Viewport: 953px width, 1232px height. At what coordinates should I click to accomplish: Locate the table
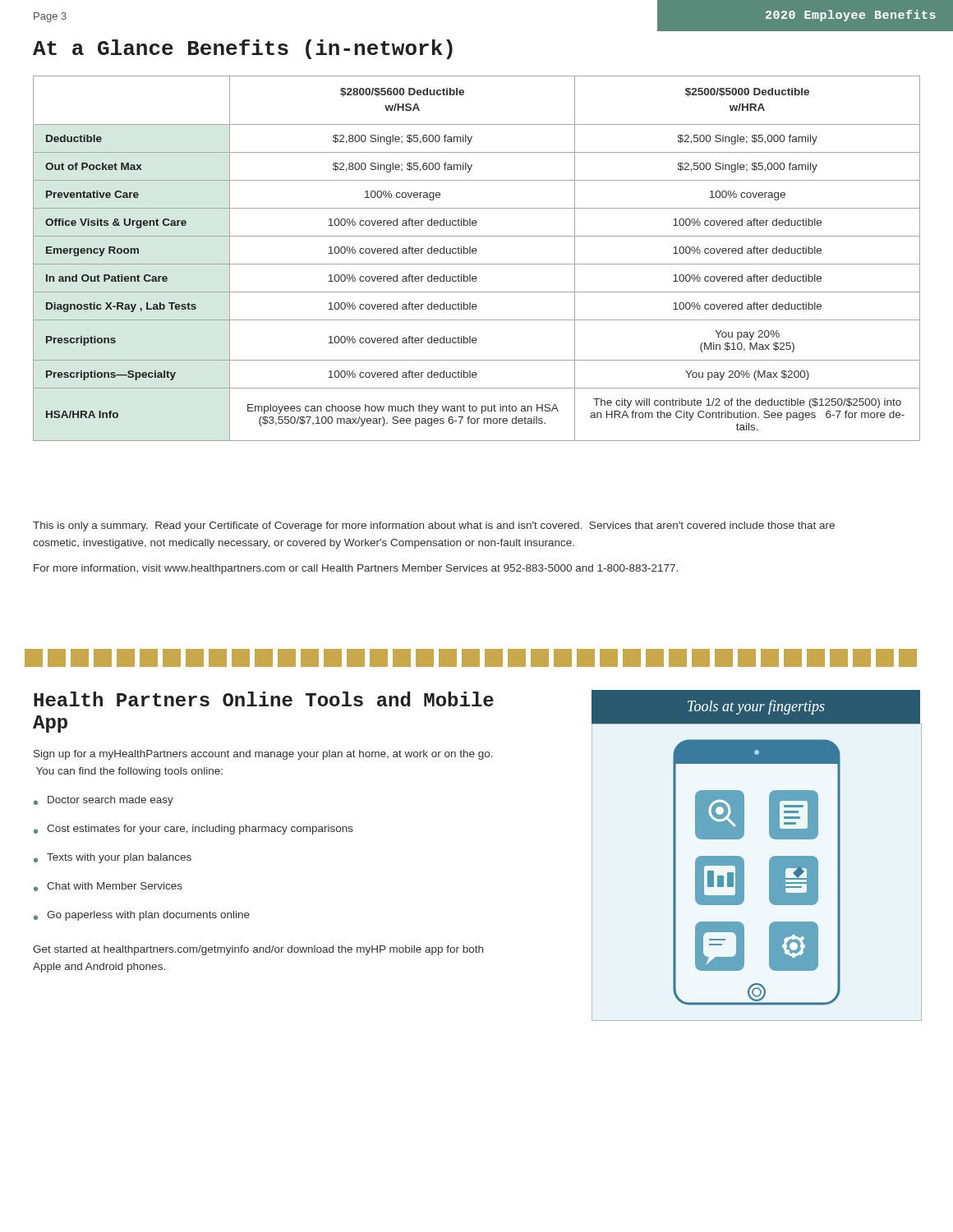click(x=476, y=258)
